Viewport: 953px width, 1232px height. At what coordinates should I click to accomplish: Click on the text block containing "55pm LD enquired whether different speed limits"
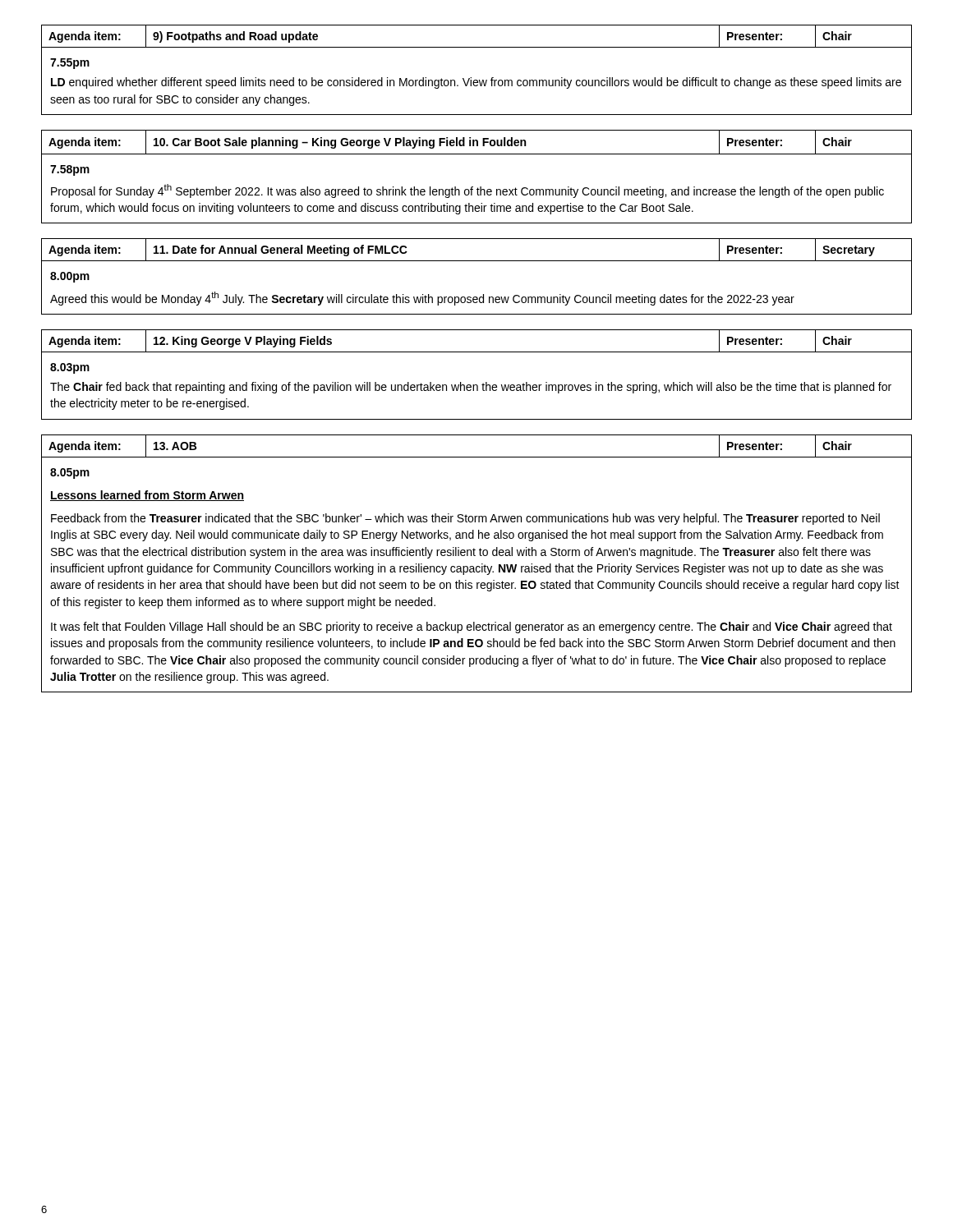pyautogui.click(x=476, y=81)
